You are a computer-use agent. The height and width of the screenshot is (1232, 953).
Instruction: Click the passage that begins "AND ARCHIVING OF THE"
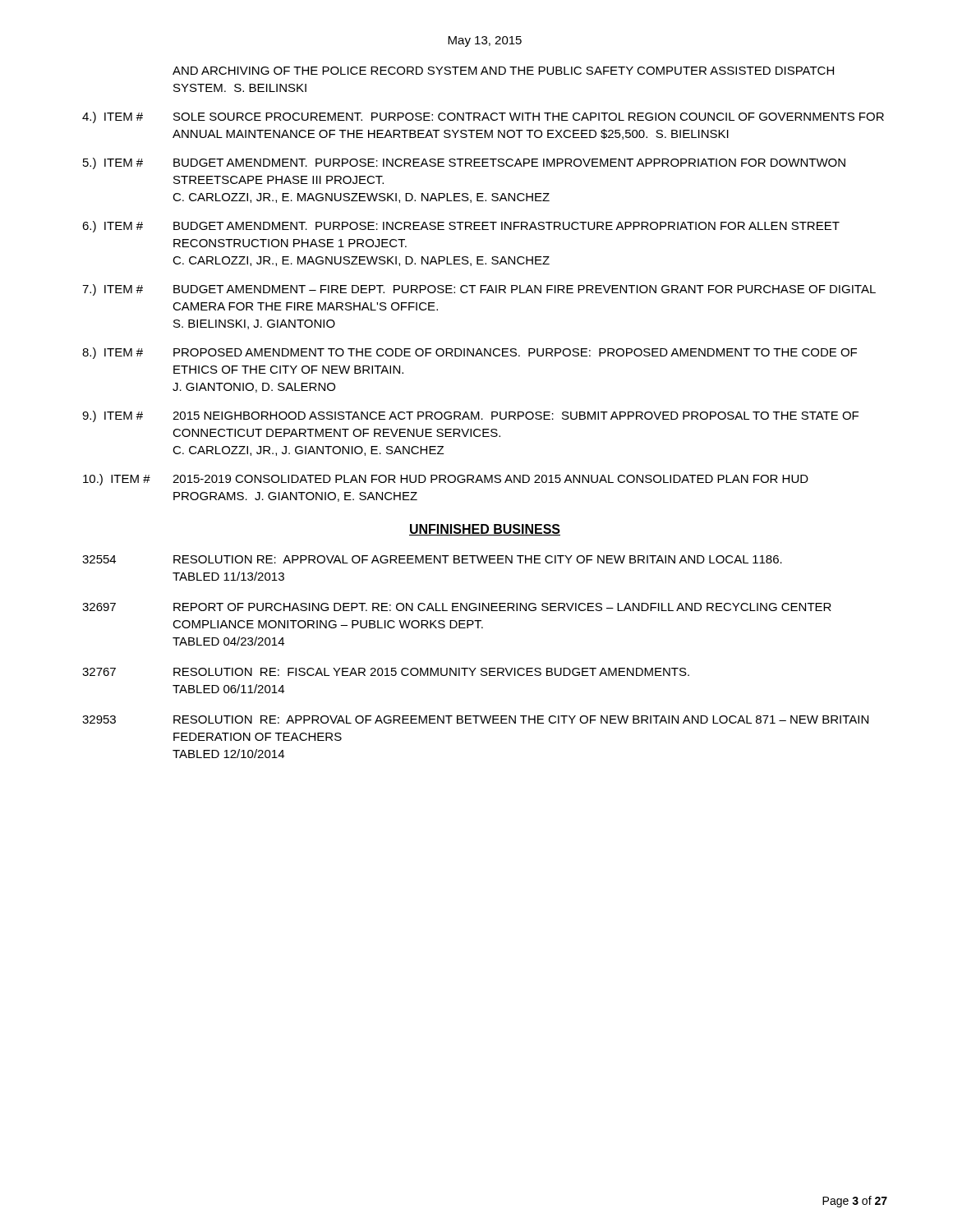coord(504,79)
